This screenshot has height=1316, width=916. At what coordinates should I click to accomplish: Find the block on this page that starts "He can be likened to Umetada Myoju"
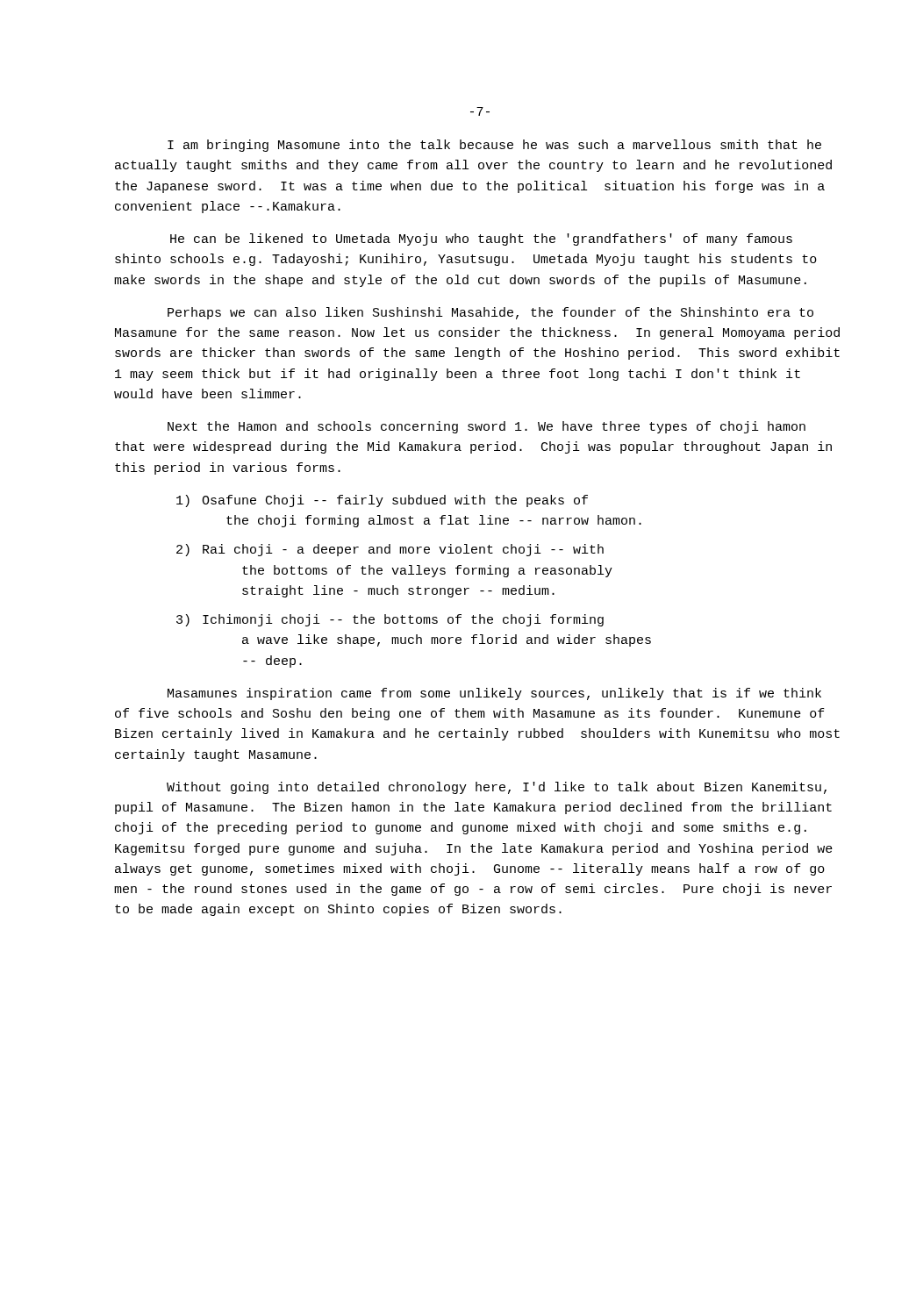coord(466,260)
